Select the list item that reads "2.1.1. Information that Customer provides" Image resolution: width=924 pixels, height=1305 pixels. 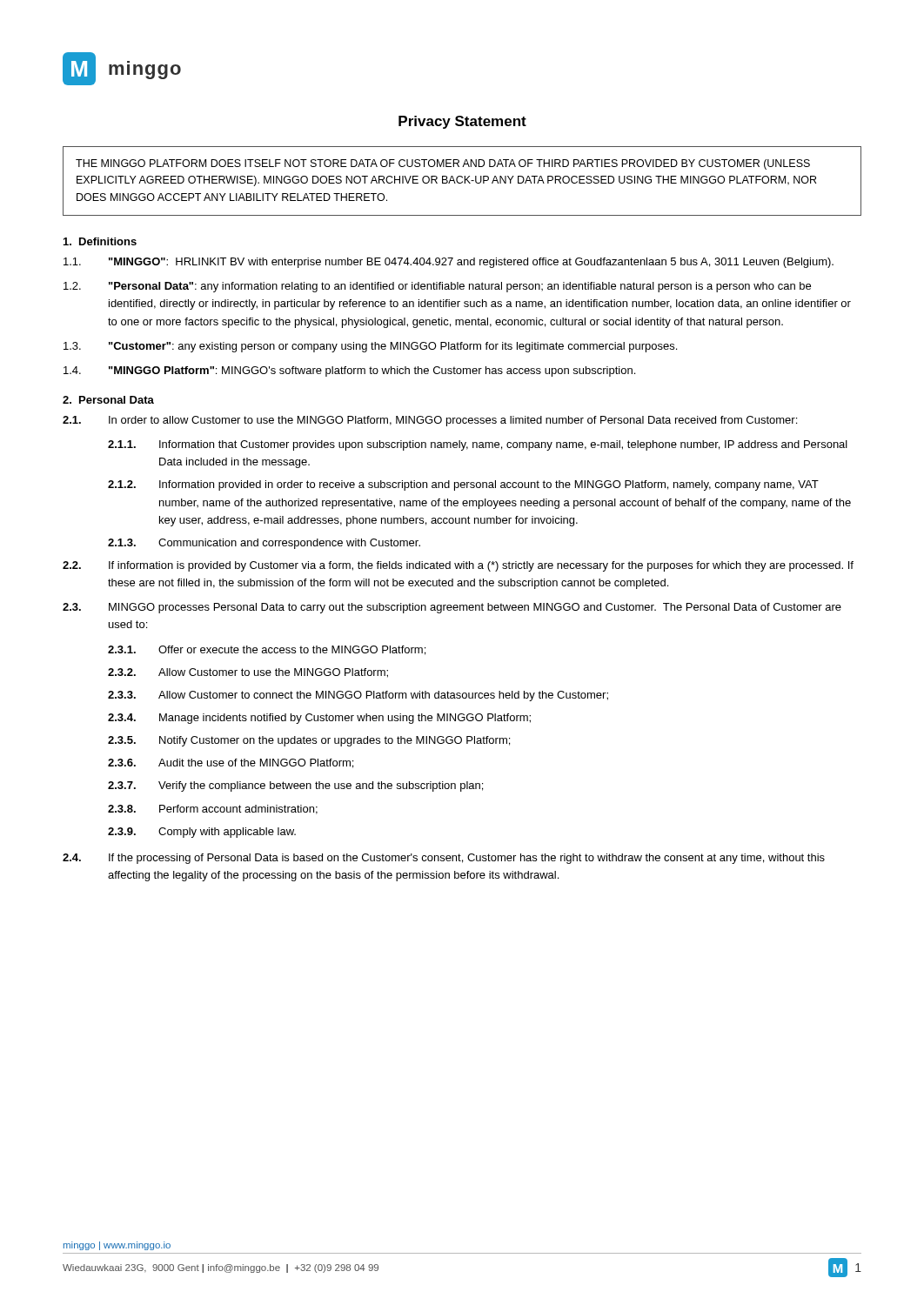click(x=485, y=453)
